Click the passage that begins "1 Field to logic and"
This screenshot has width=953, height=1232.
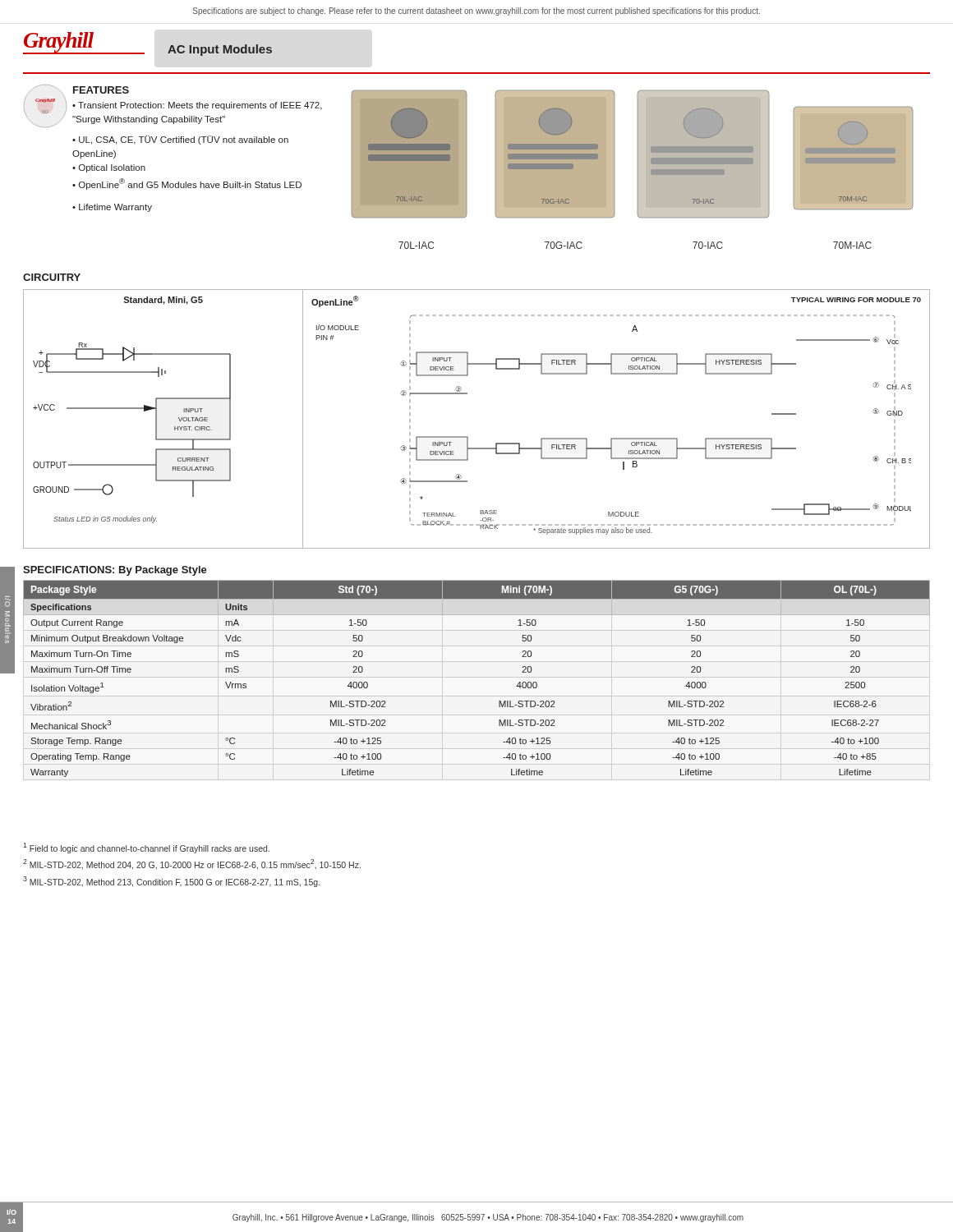point(192,864)
